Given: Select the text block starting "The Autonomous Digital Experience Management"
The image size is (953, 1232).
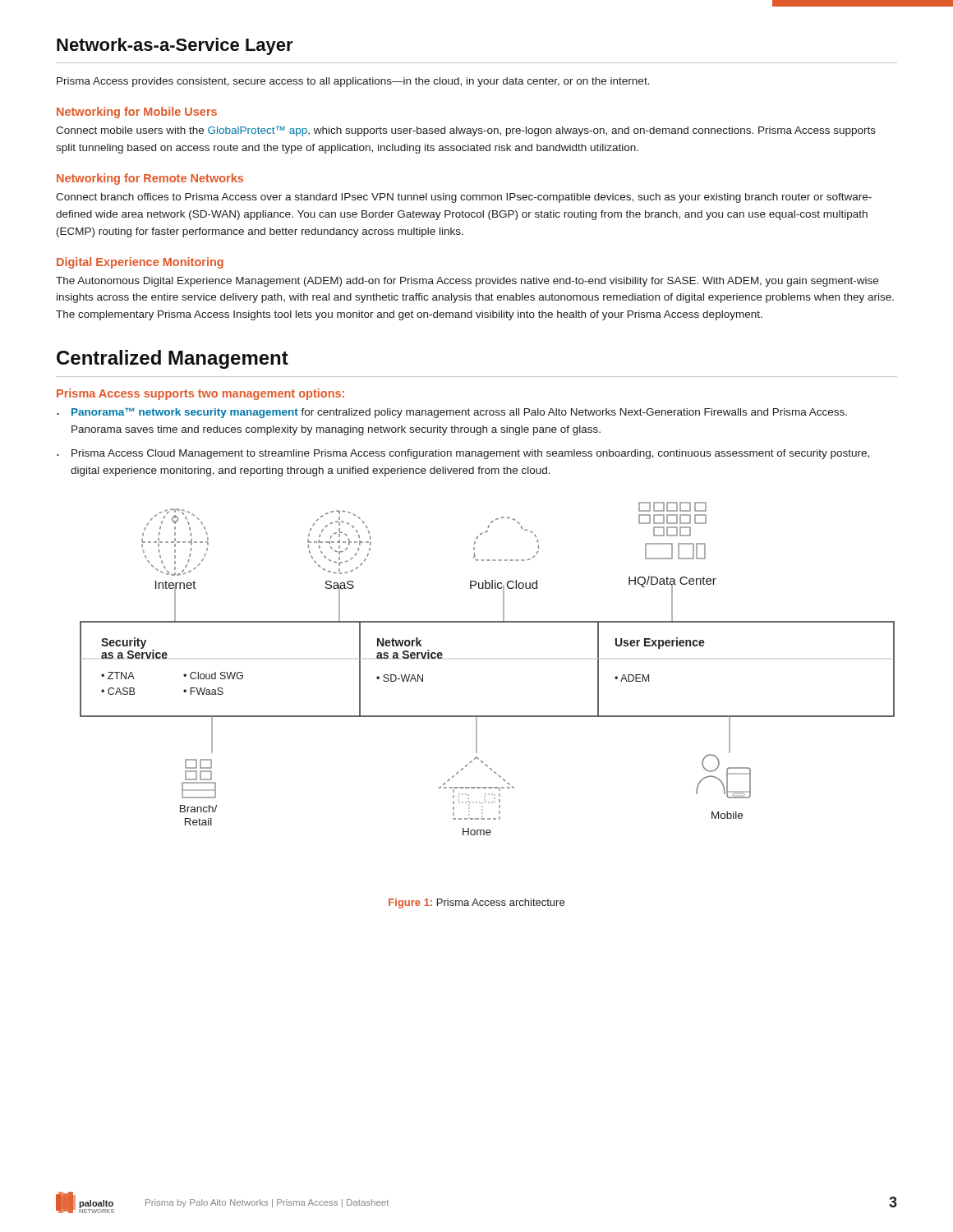Looking at the screenshot, I should [476, 298].
